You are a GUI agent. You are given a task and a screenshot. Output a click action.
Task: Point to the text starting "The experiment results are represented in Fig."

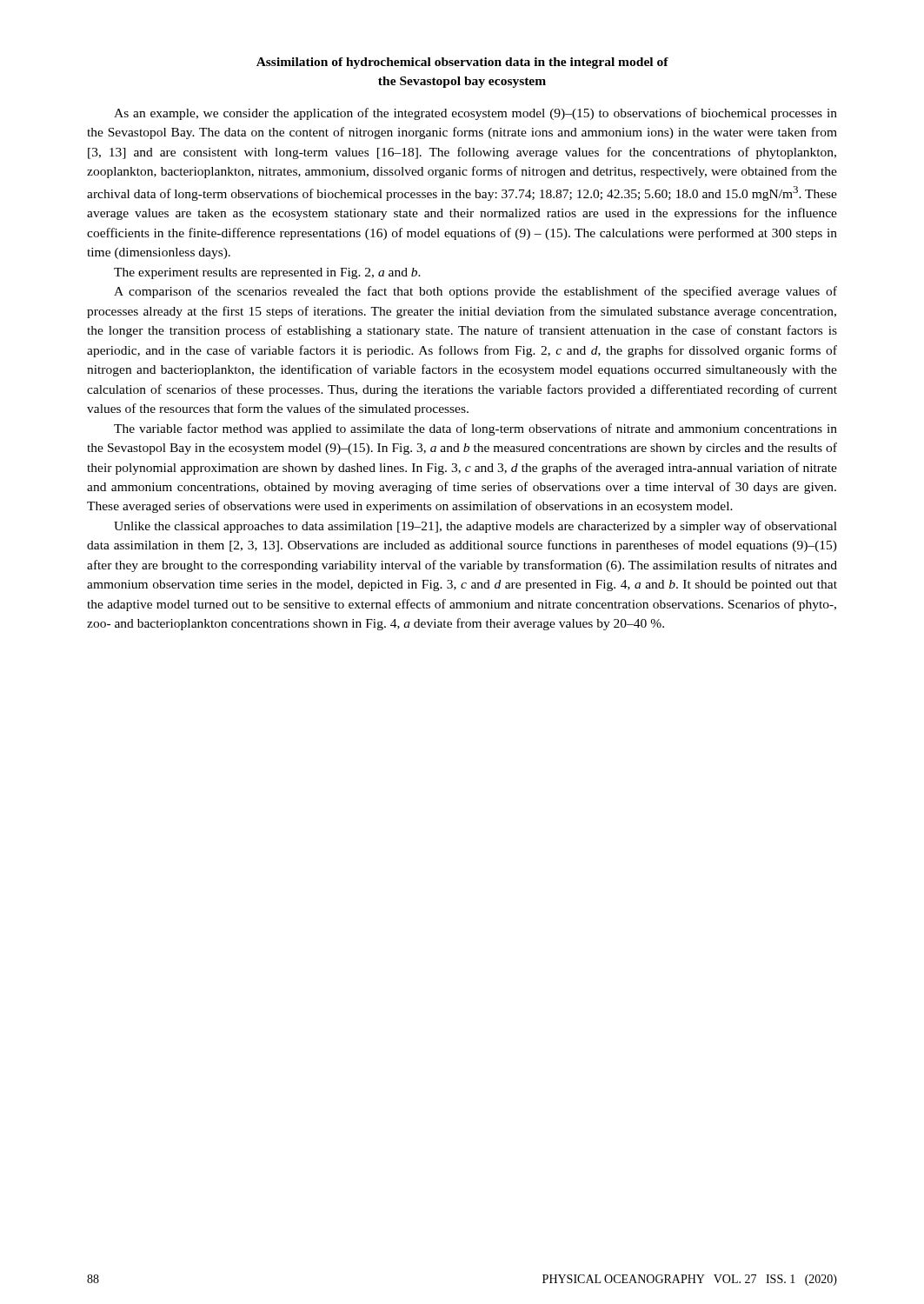(x=267, y=273)
